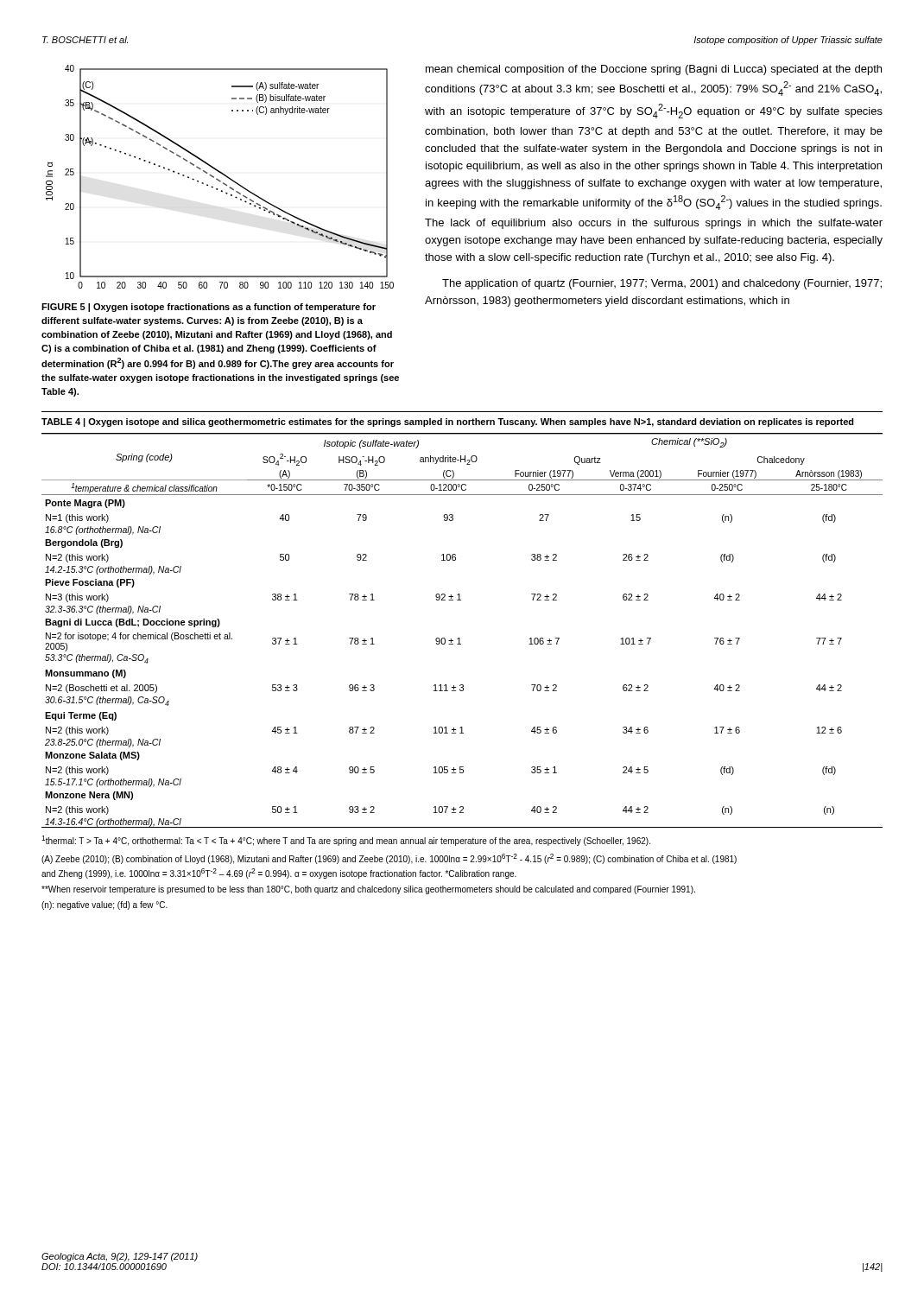Select the text block starting "and Zheng (1999), i.e. 1000lnα ="
This screenshot has width=924, height=1296.
pyautogui.click(x=279, y=873)
